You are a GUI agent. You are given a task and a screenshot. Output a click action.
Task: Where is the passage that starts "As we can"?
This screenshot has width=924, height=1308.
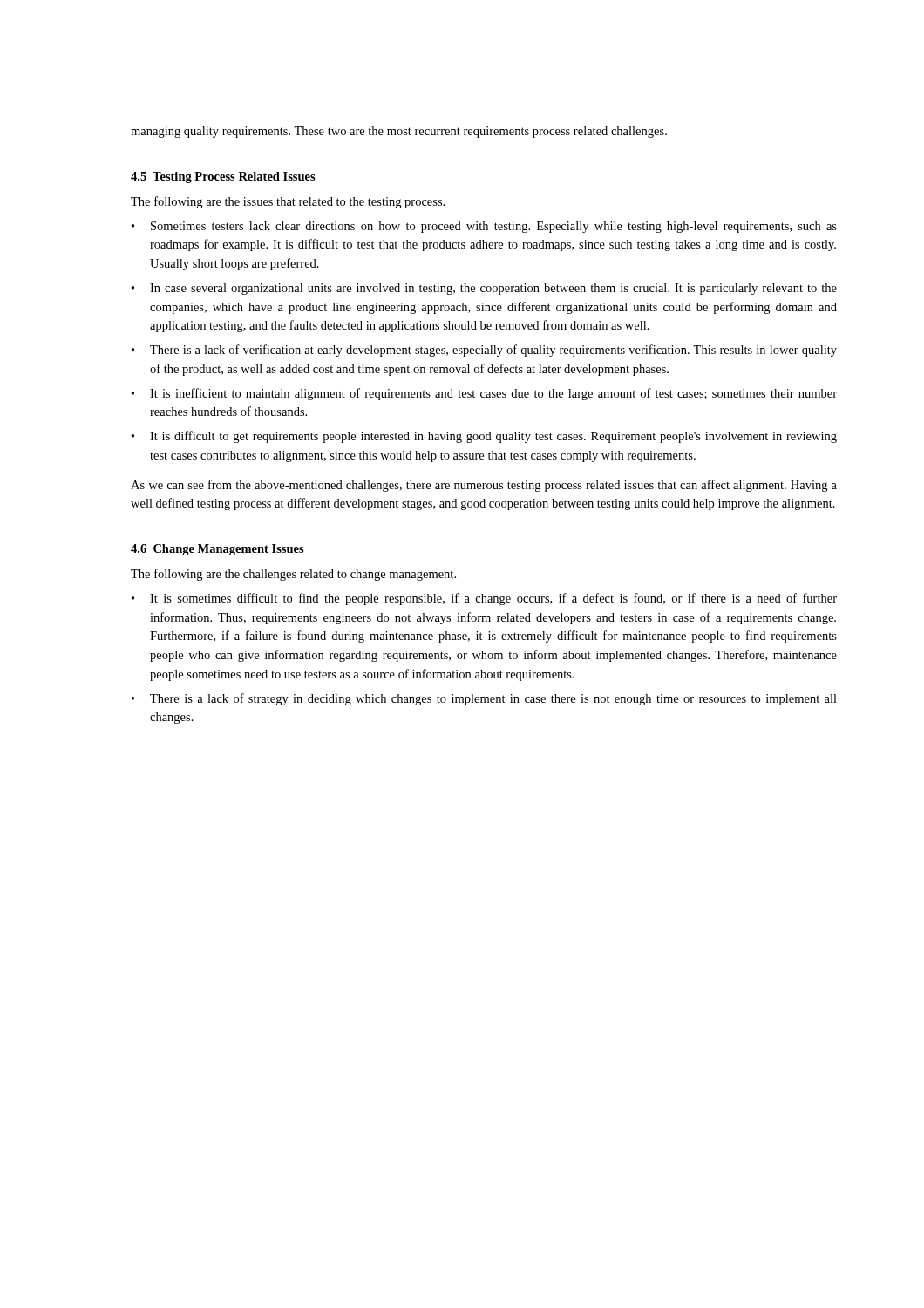point(484,494)
